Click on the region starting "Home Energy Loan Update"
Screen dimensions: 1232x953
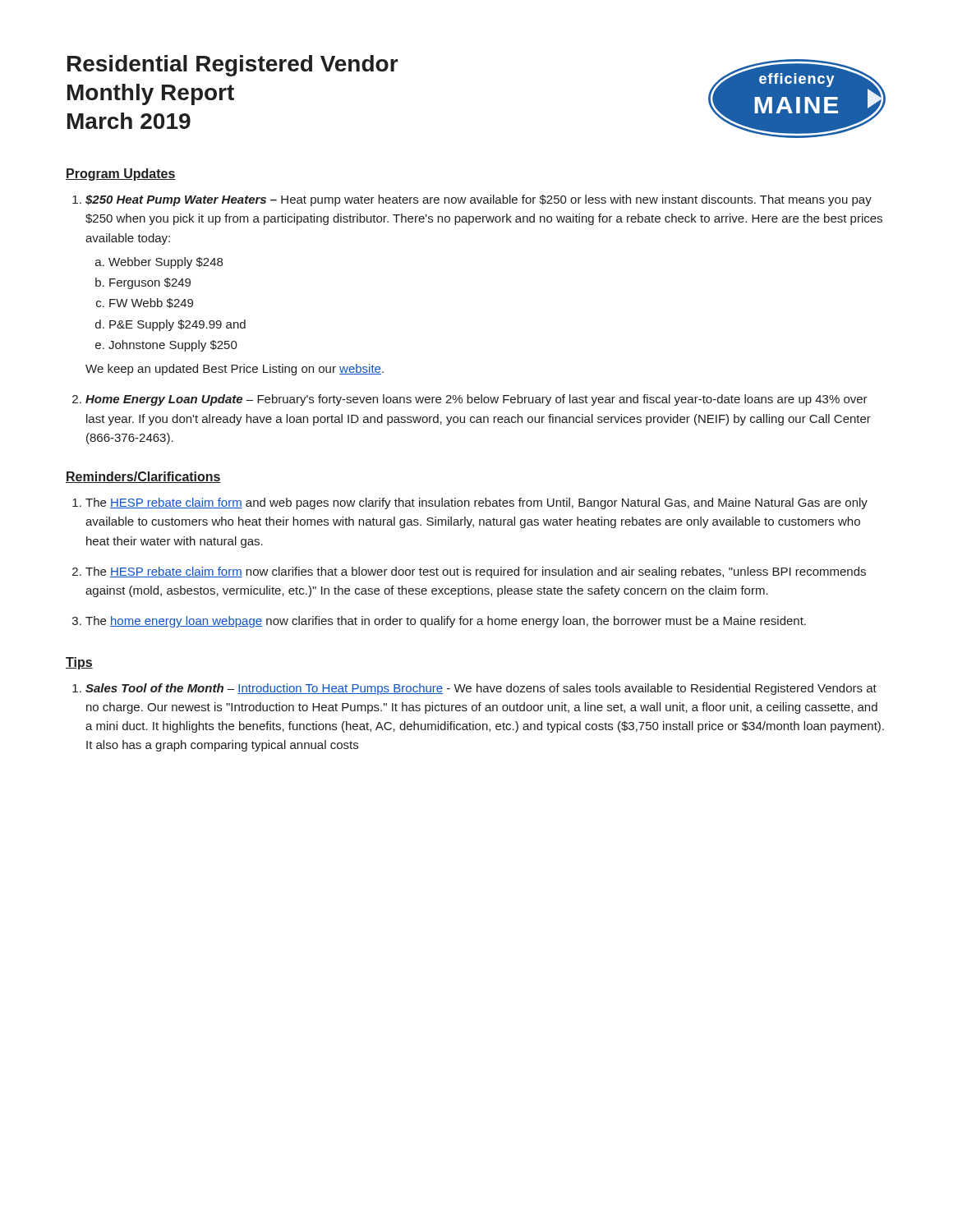pos(478,418)
